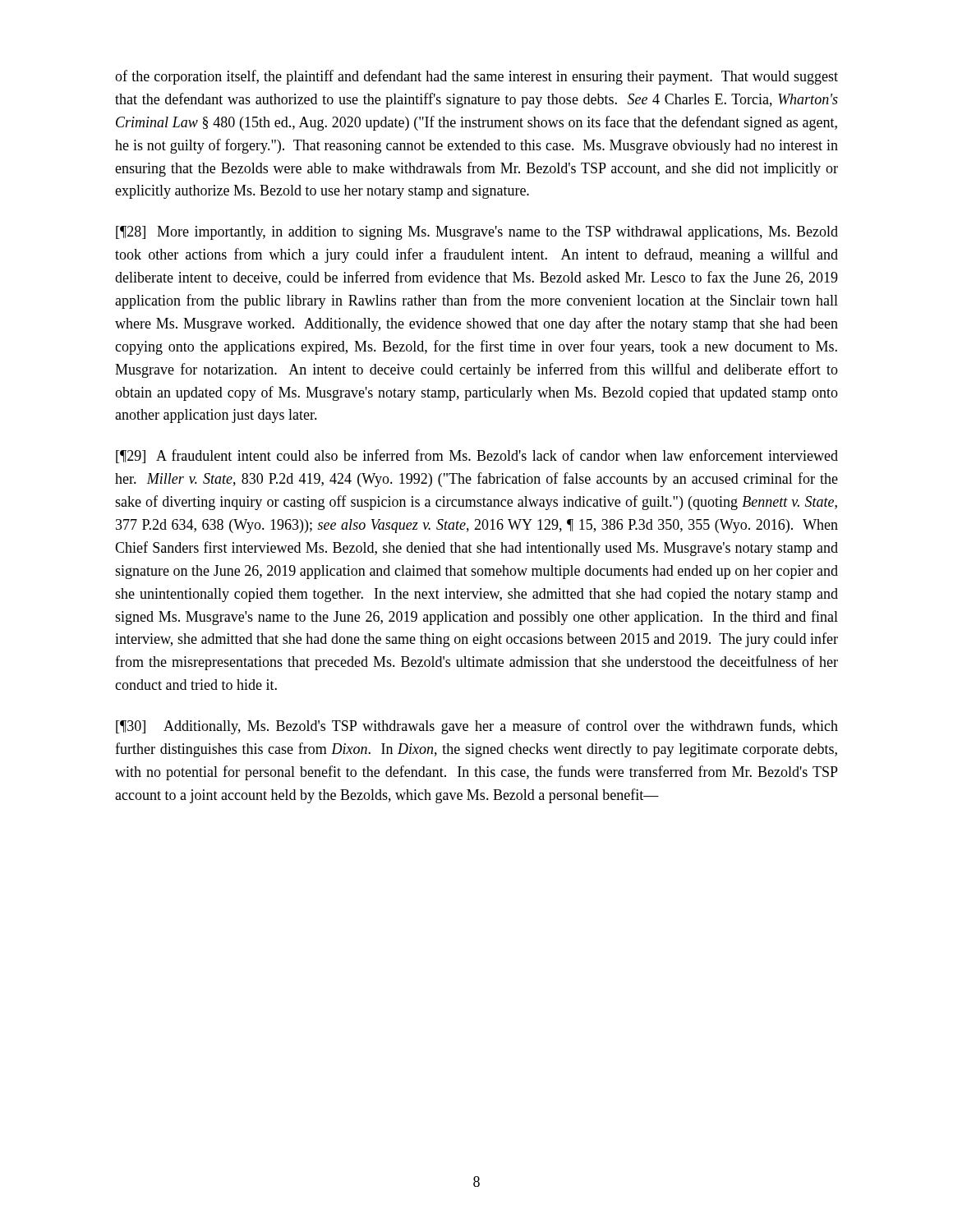
Task: Navigate to the text block starting "[¶28] More importantly, in"
Action: pos(476,324)
